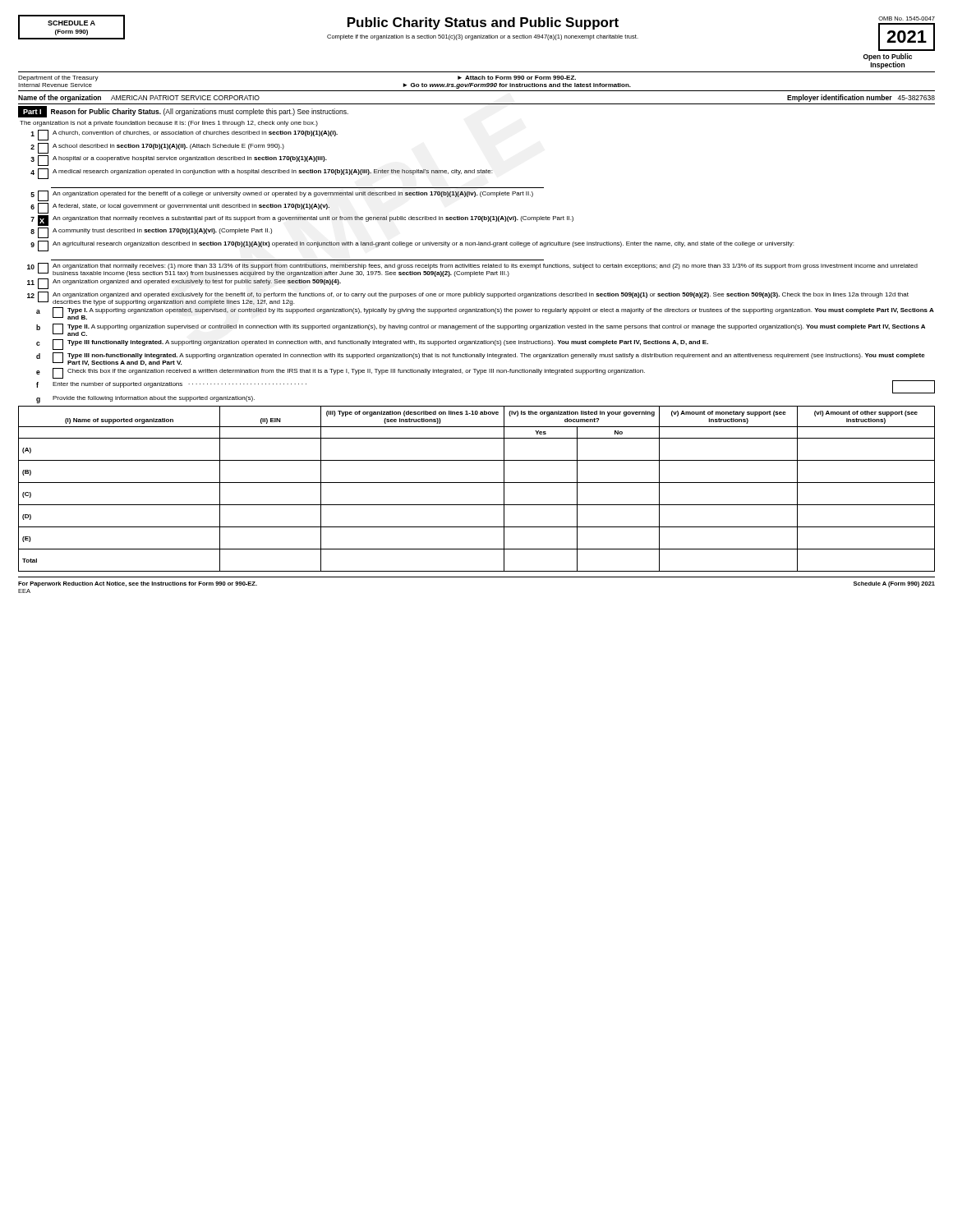Locate the block of text that opens with "f Enter the number of supported"
This screenshot has height=1232, width=953.
[x=131, y=386]
